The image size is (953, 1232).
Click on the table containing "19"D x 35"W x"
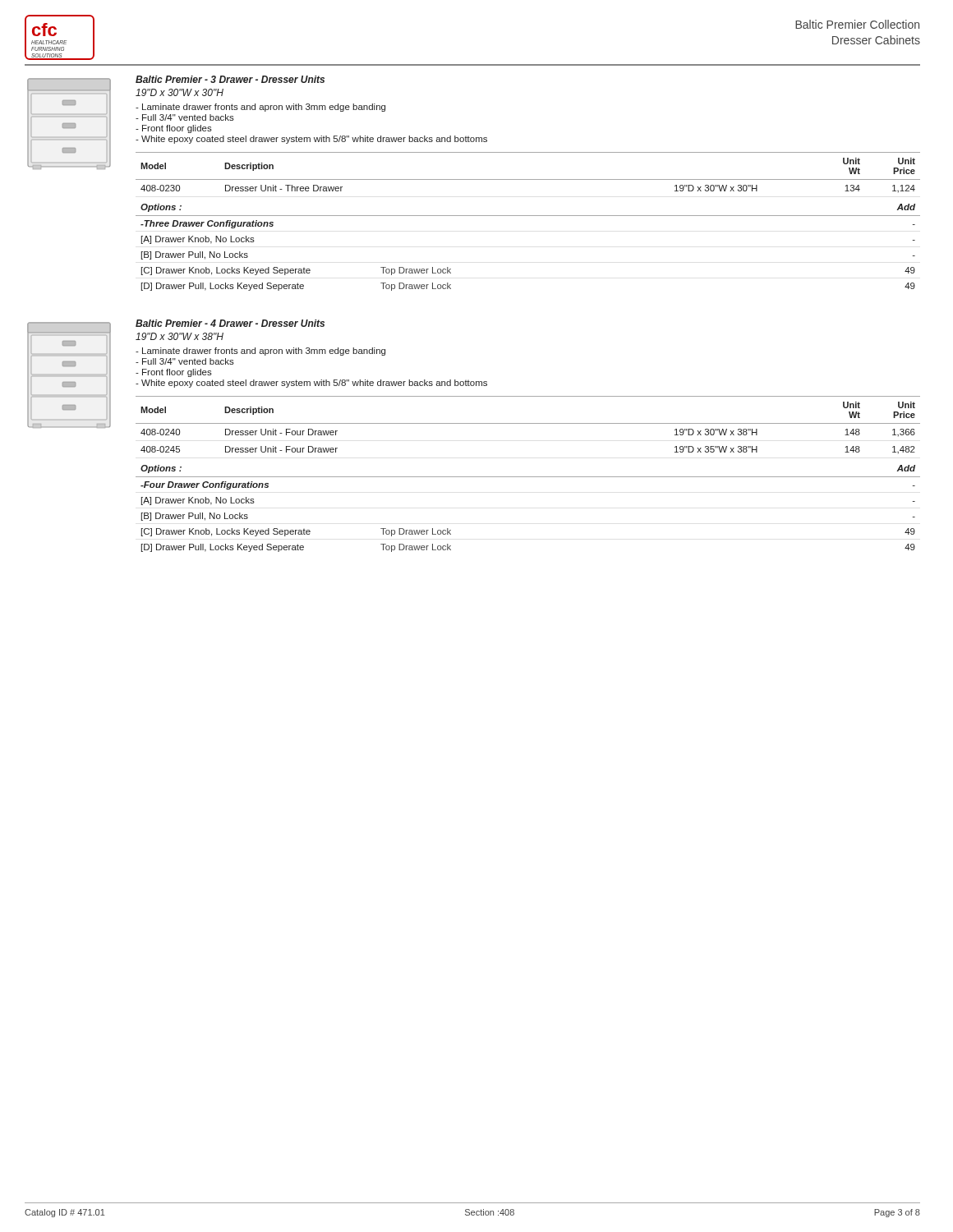point(528,436)
